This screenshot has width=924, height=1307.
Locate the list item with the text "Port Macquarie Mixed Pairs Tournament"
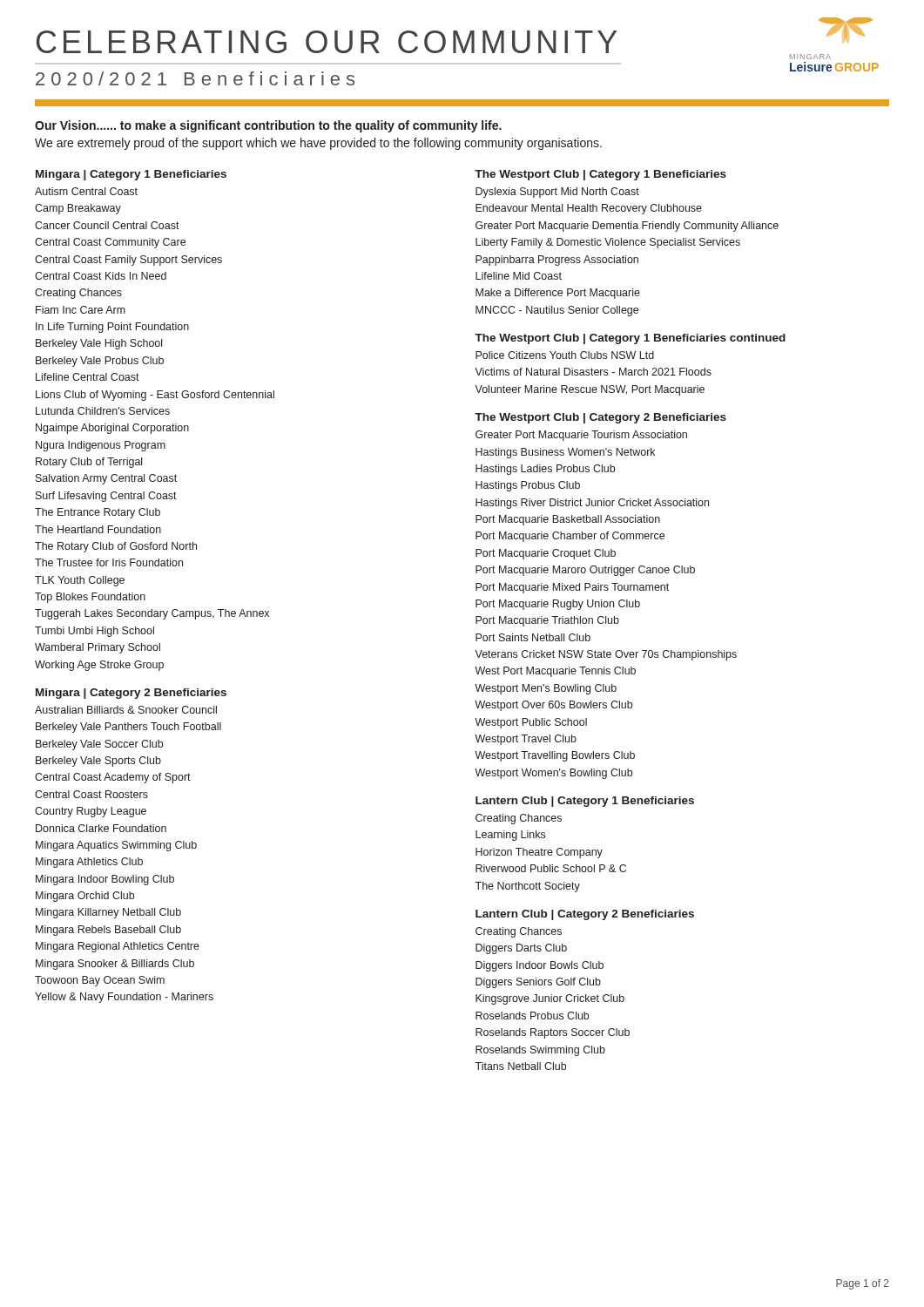coord(572,587)
